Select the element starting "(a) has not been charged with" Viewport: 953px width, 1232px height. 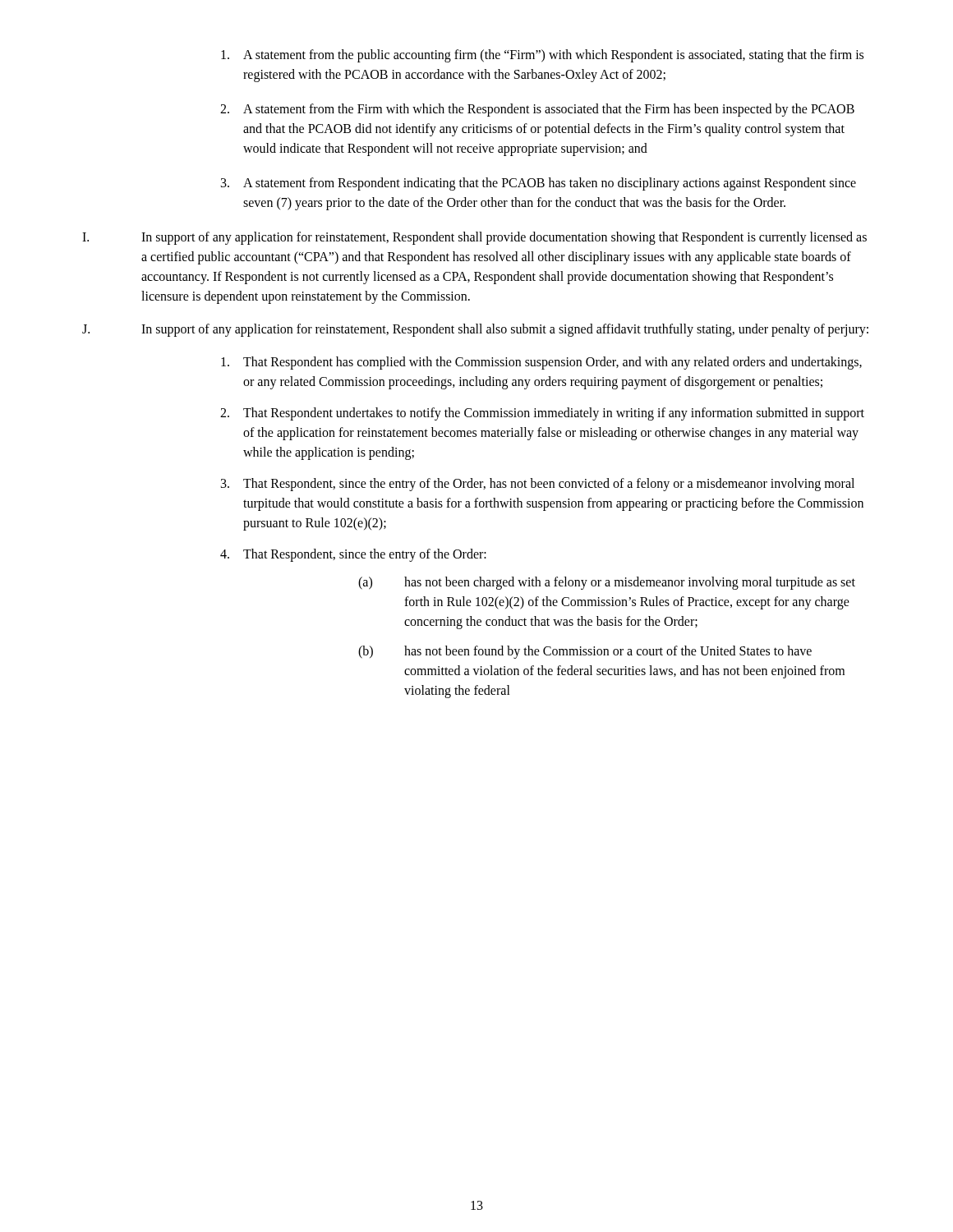point(615,602)
